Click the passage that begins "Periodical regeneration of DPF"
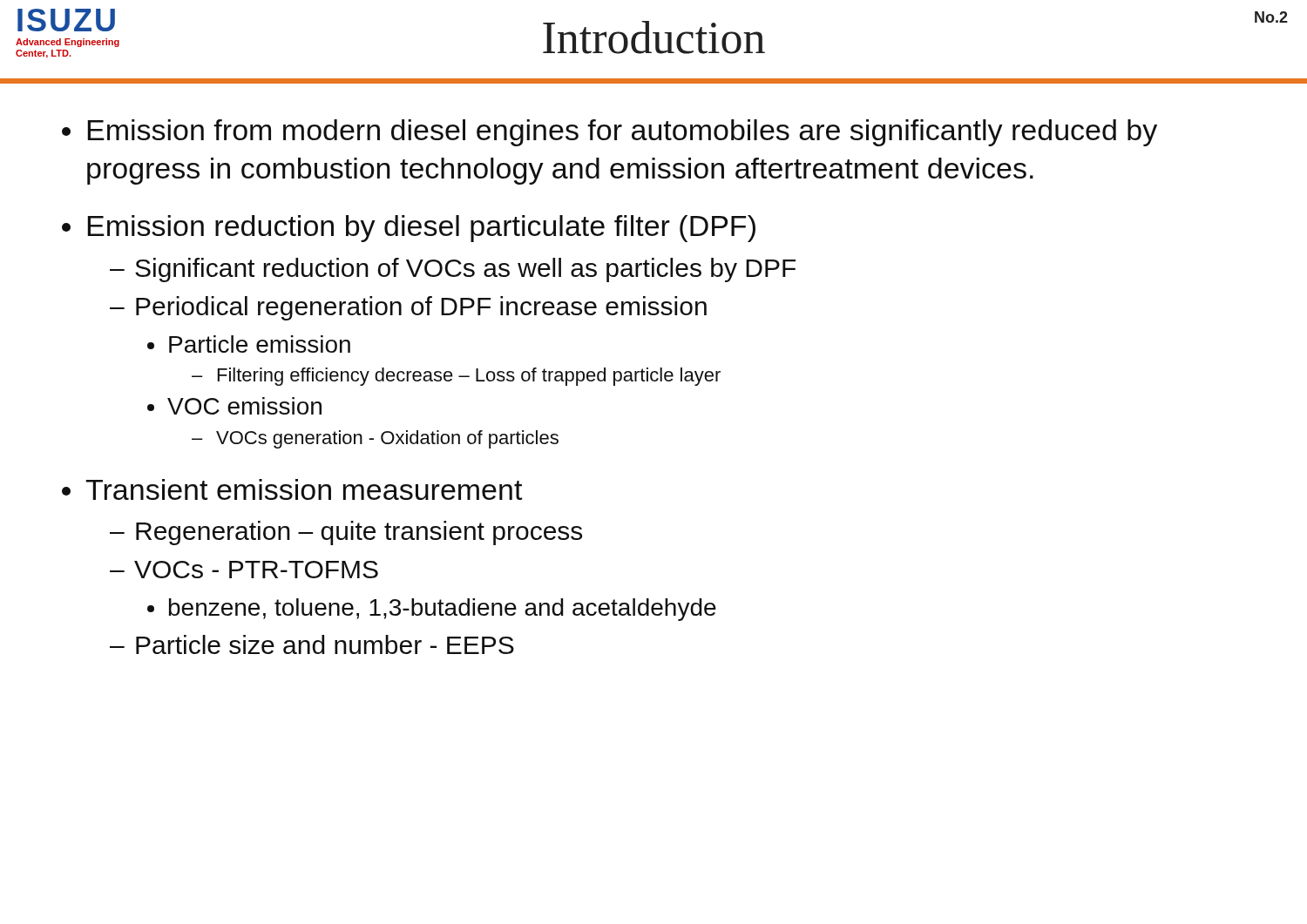Image resolution: width=1307 pixels, height=924 pixels. click(699, 371)
